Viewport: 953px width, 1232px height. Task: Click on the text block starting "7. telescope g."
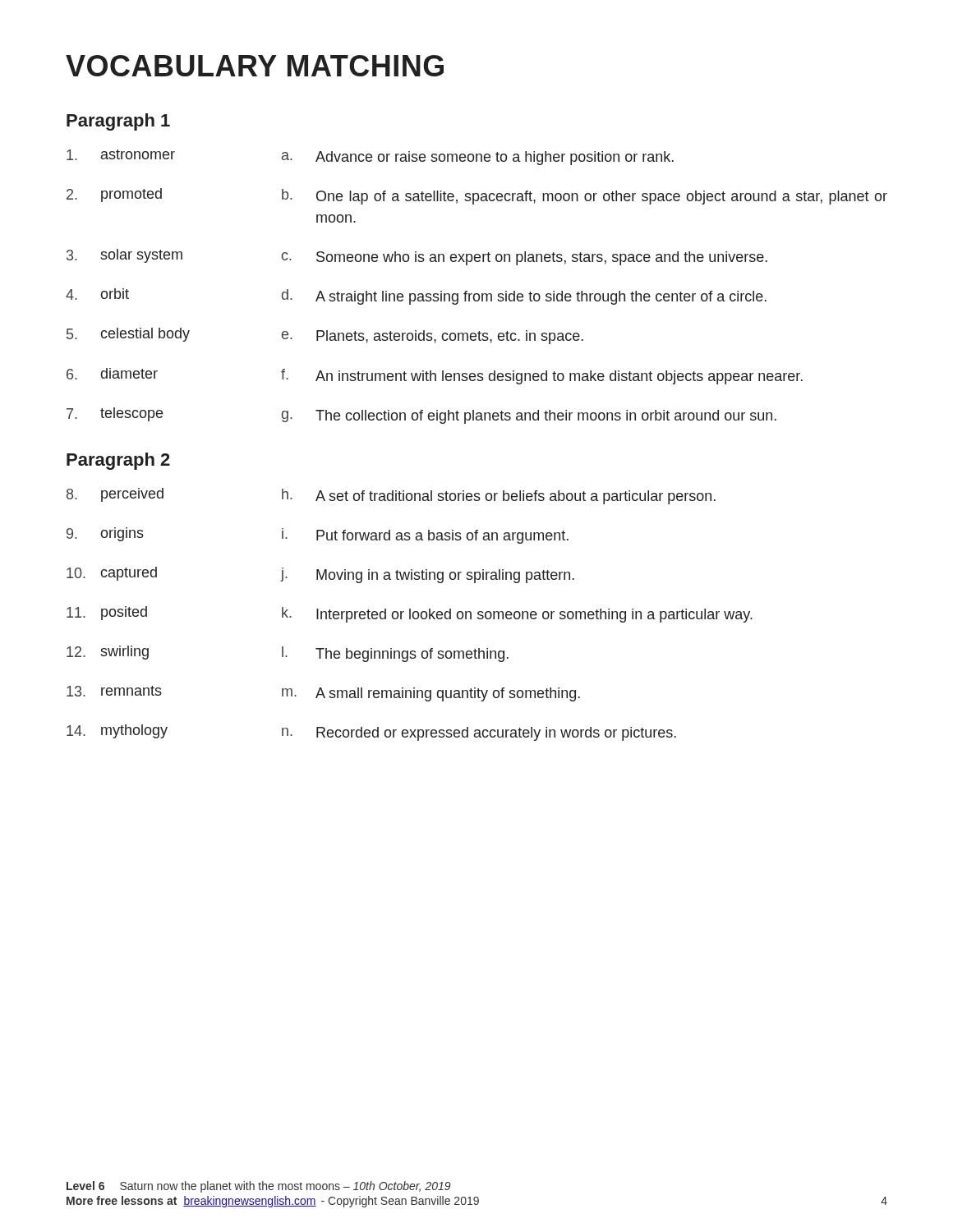[476, 415]
